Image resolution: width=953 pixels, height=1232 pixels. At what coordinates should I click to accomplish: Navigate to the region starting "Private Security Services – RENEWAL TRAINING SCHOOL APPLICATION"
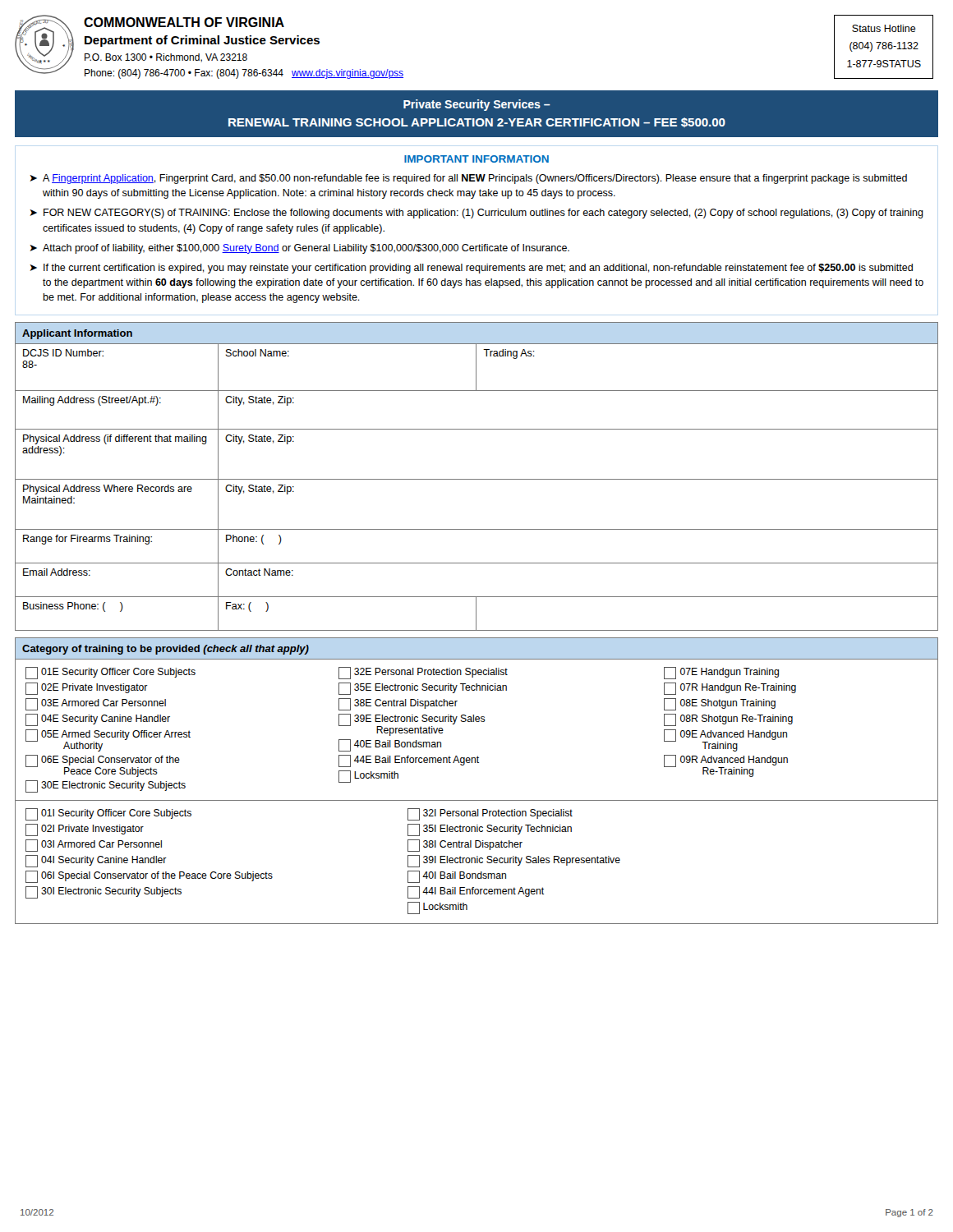476,114
